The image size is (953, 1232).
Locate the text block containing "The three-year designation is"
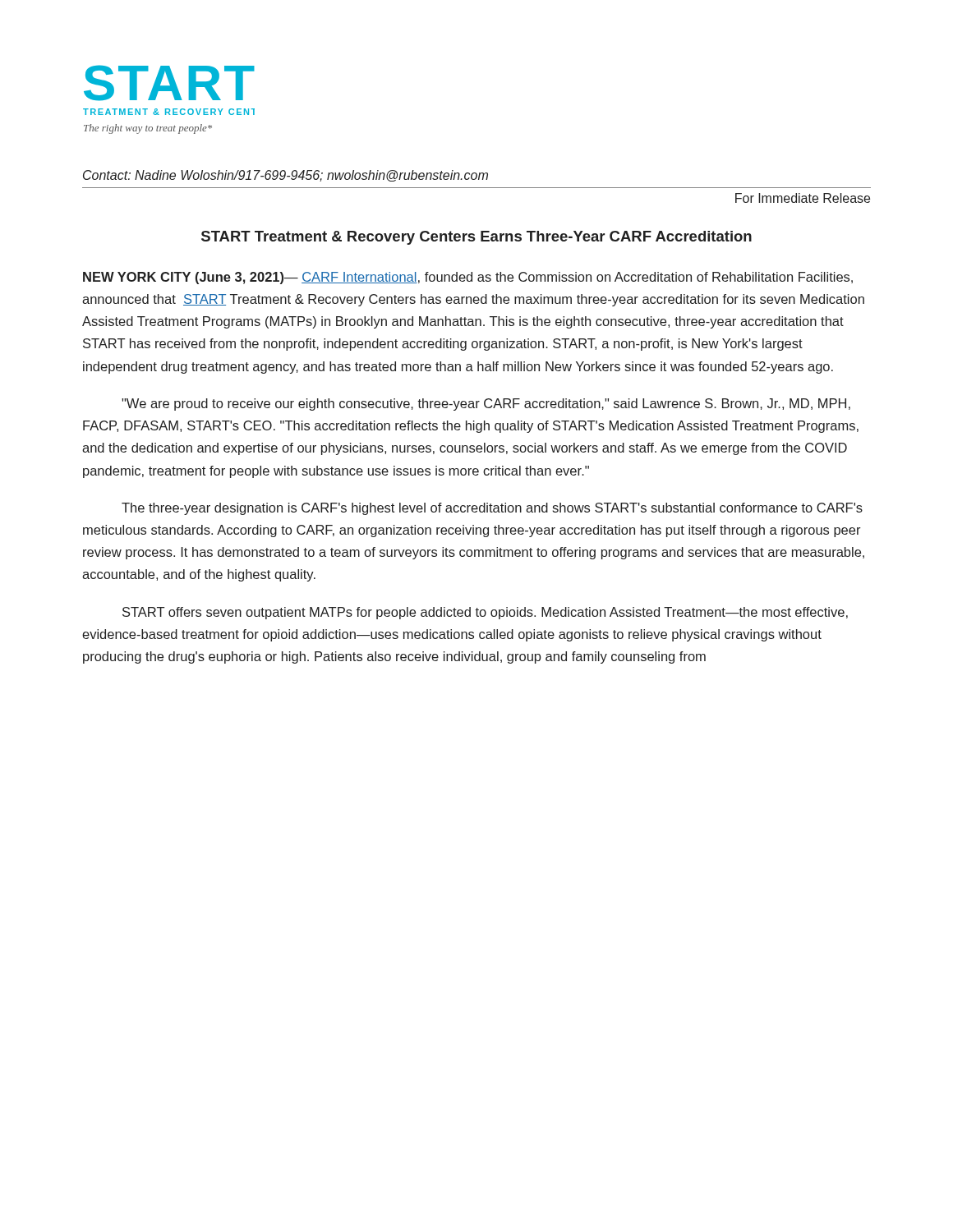point(476,541)
